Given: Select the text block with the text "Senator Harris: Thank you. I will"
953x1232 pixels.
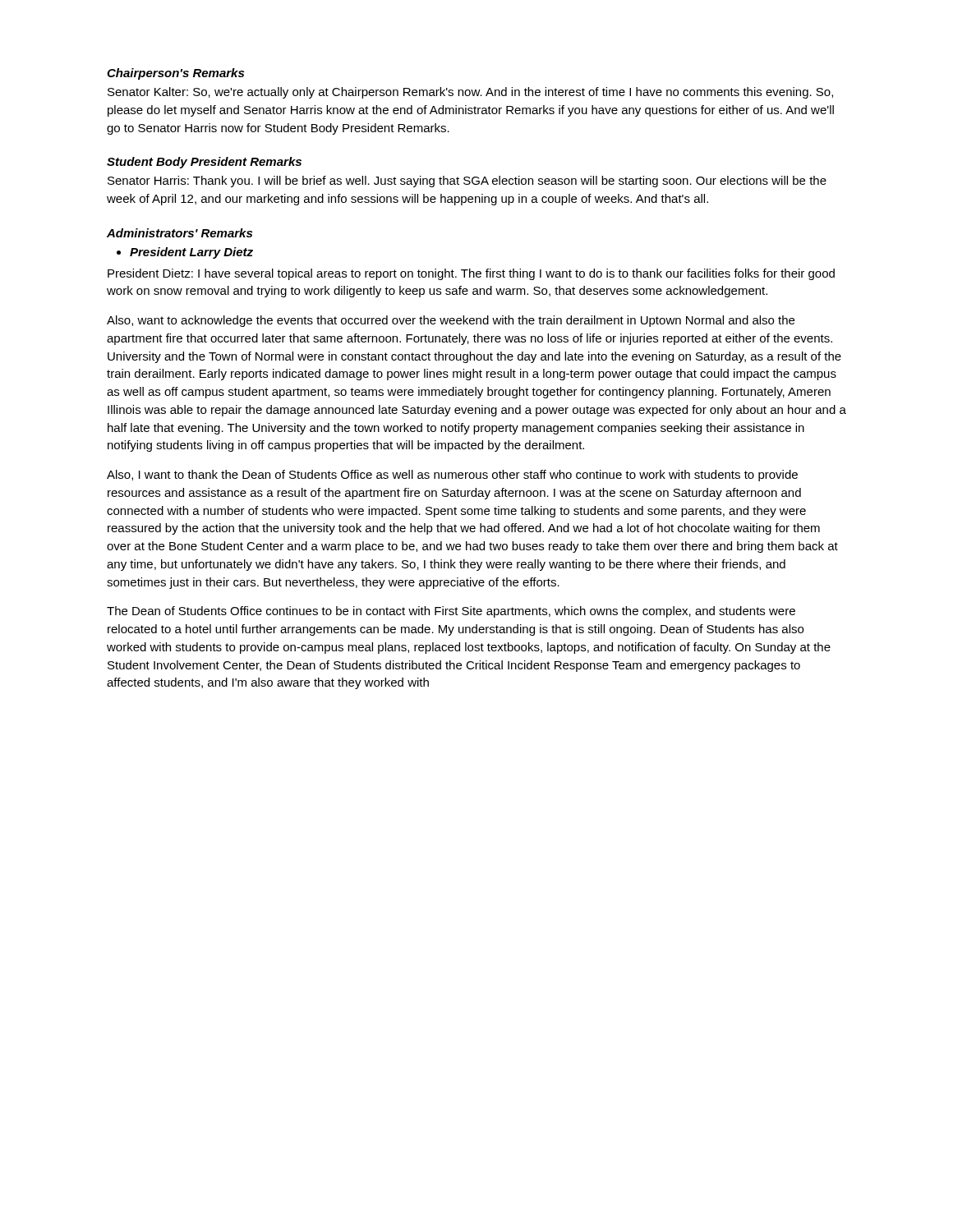Looking at the screenshot, I should 476,190.
